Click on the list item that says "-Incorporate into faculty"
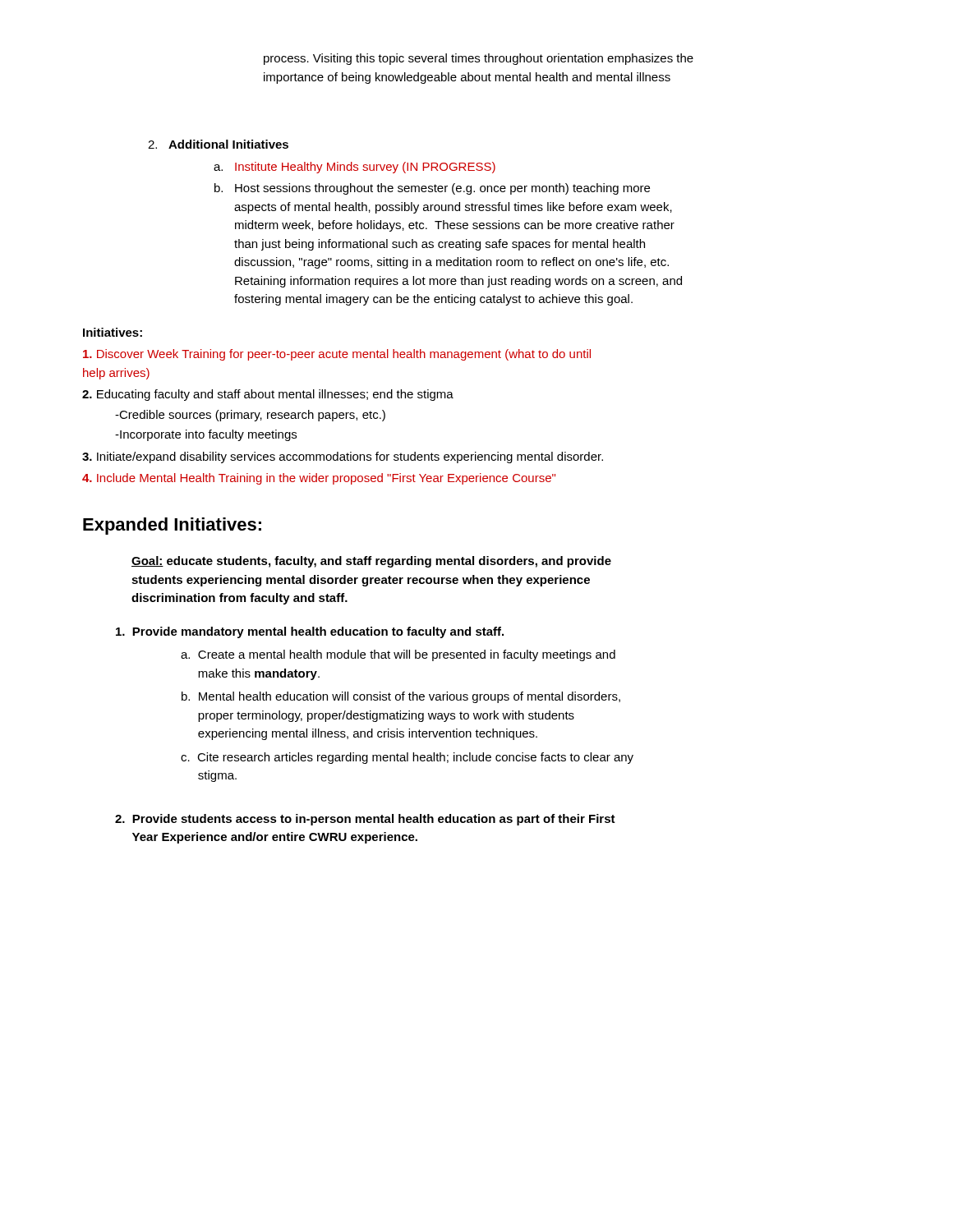Screen dimensions: 1232x953 pos(206,434)
